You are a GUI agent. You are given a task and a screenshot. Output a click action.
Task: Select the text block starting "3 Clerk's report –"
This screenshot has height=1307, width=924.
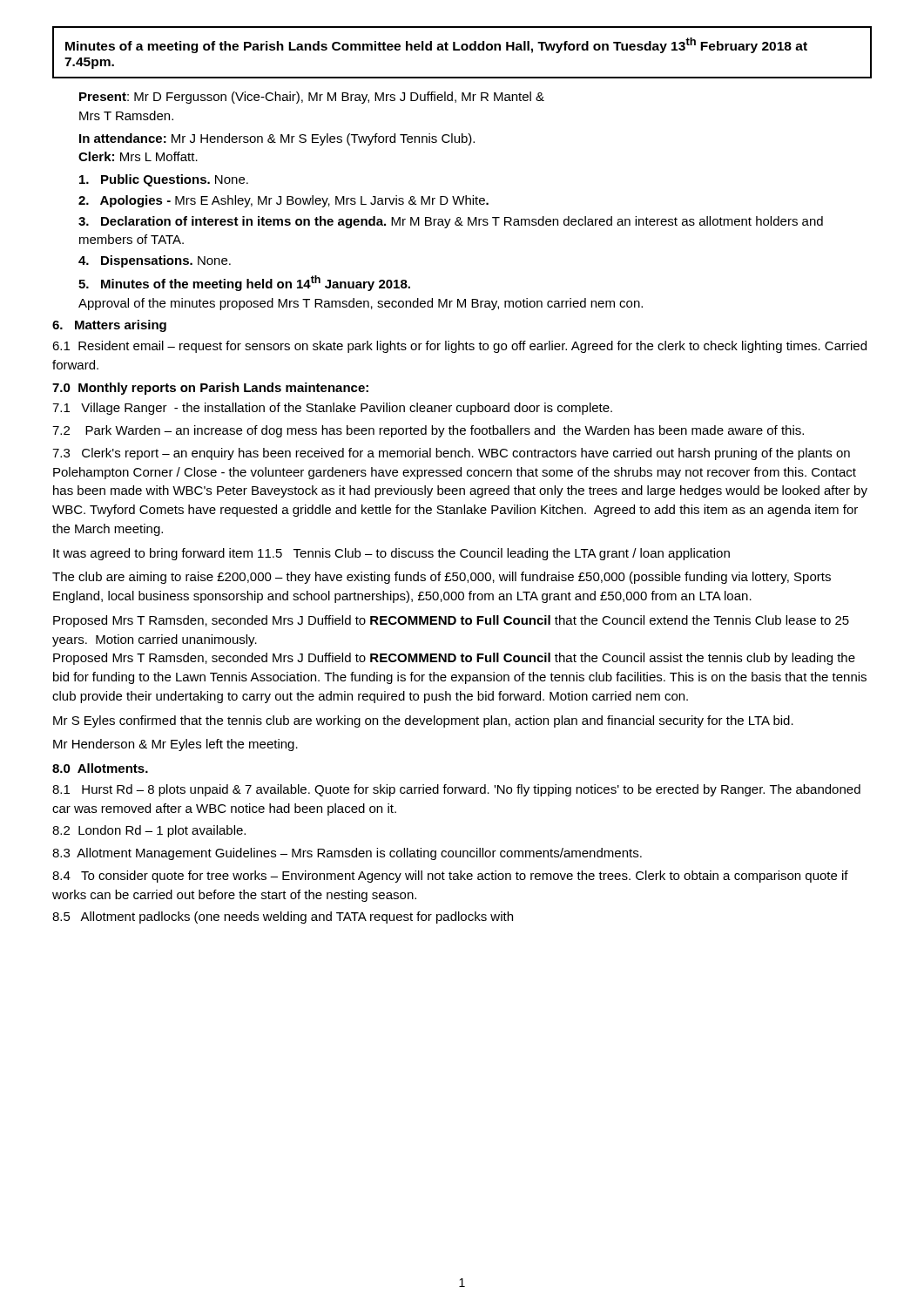point(460,490)
